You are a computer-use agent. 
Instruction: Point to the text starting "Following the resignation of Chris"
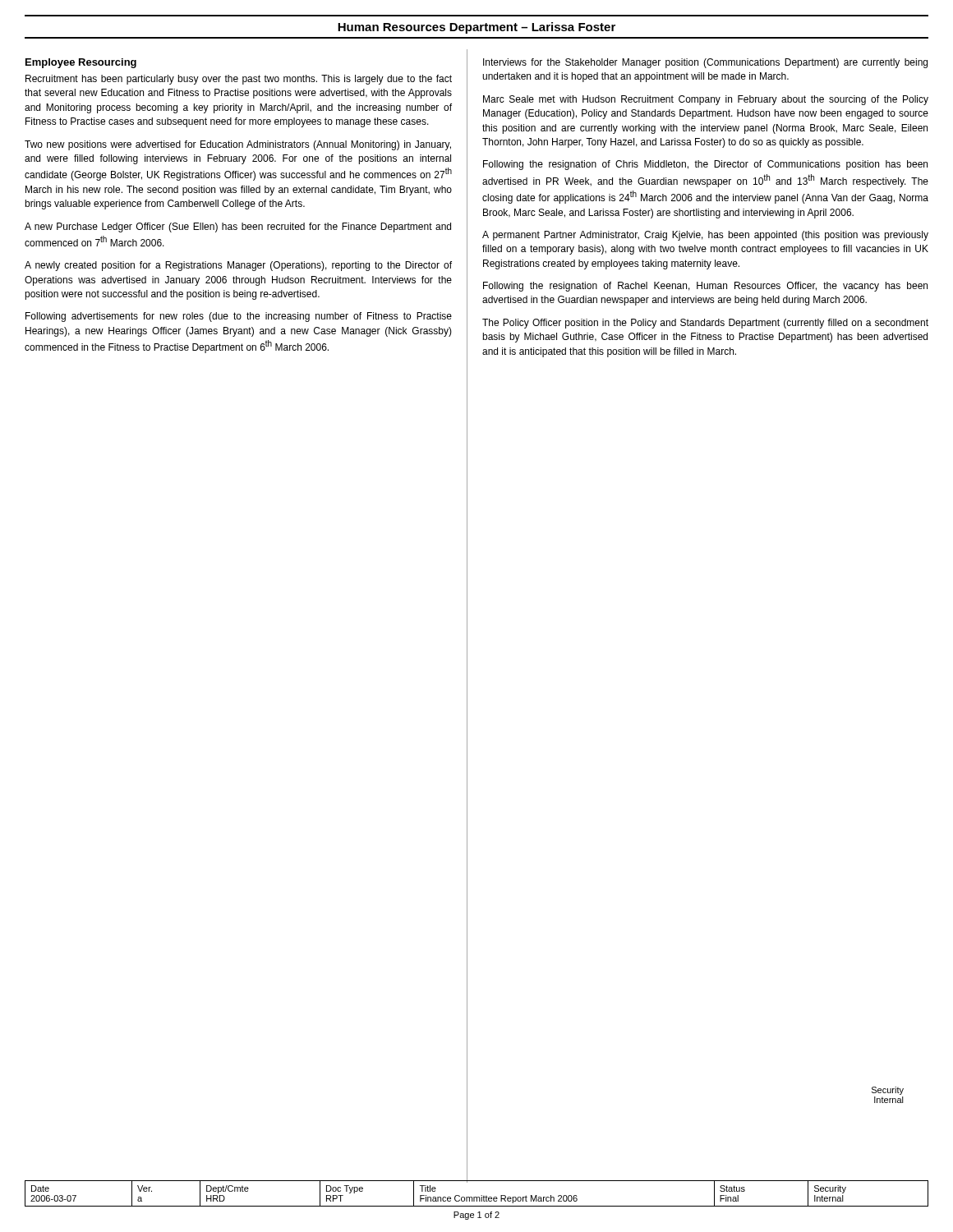click(x=705, y=188)
